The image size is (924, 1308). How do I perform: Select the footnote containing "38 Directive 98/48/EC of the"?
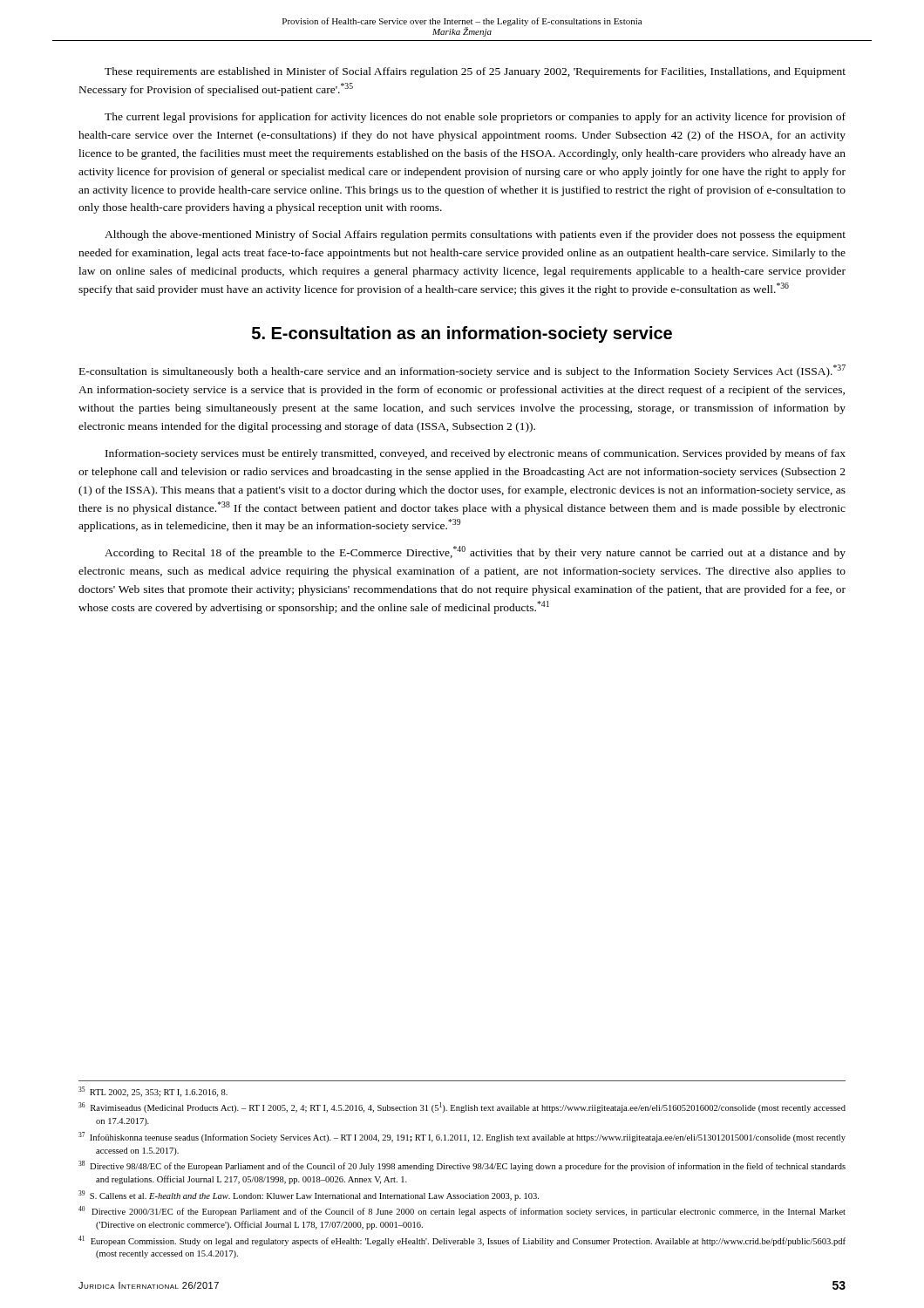point(462,1172)
